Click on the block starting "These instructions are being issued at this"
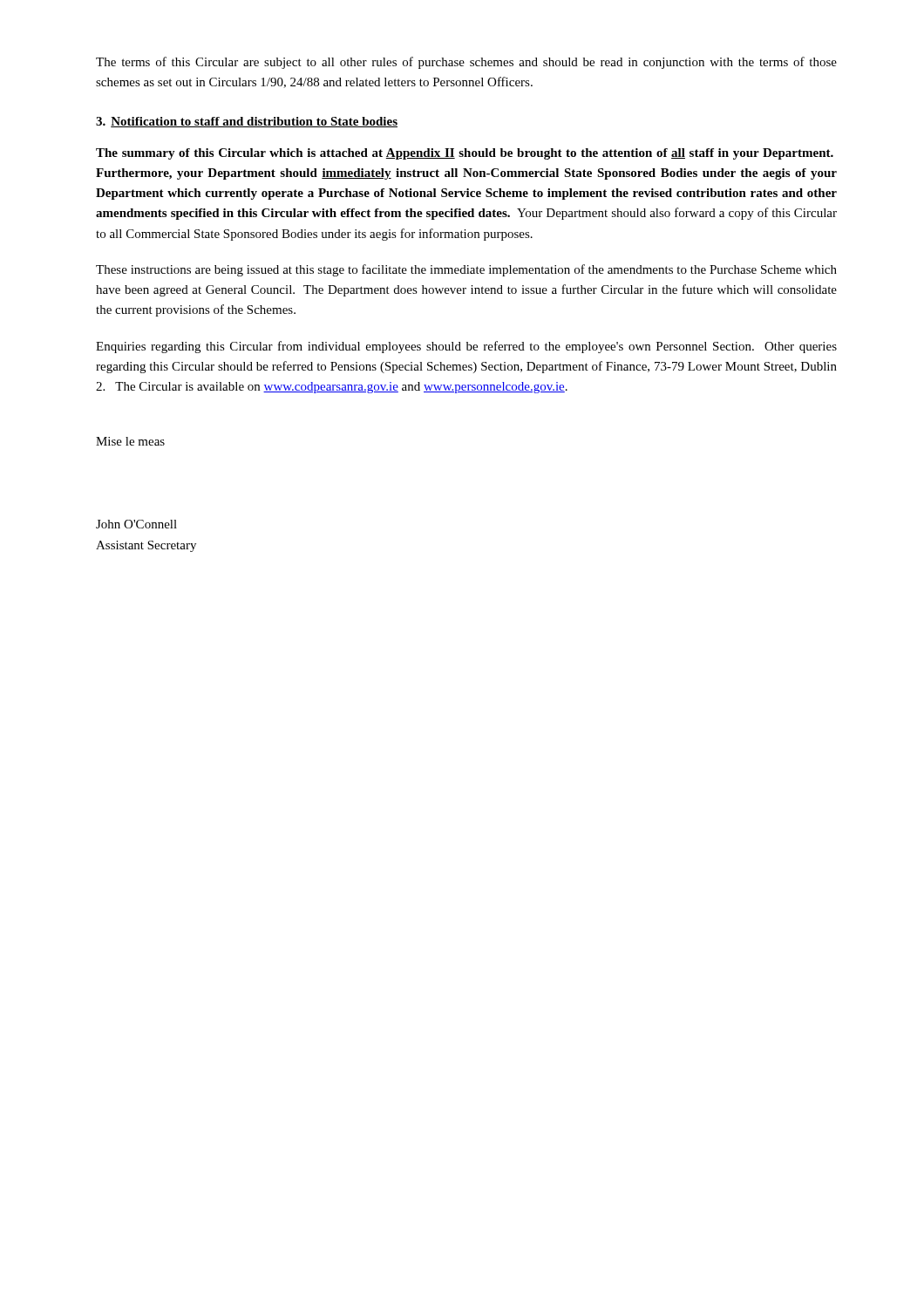 tap(466, 290)
